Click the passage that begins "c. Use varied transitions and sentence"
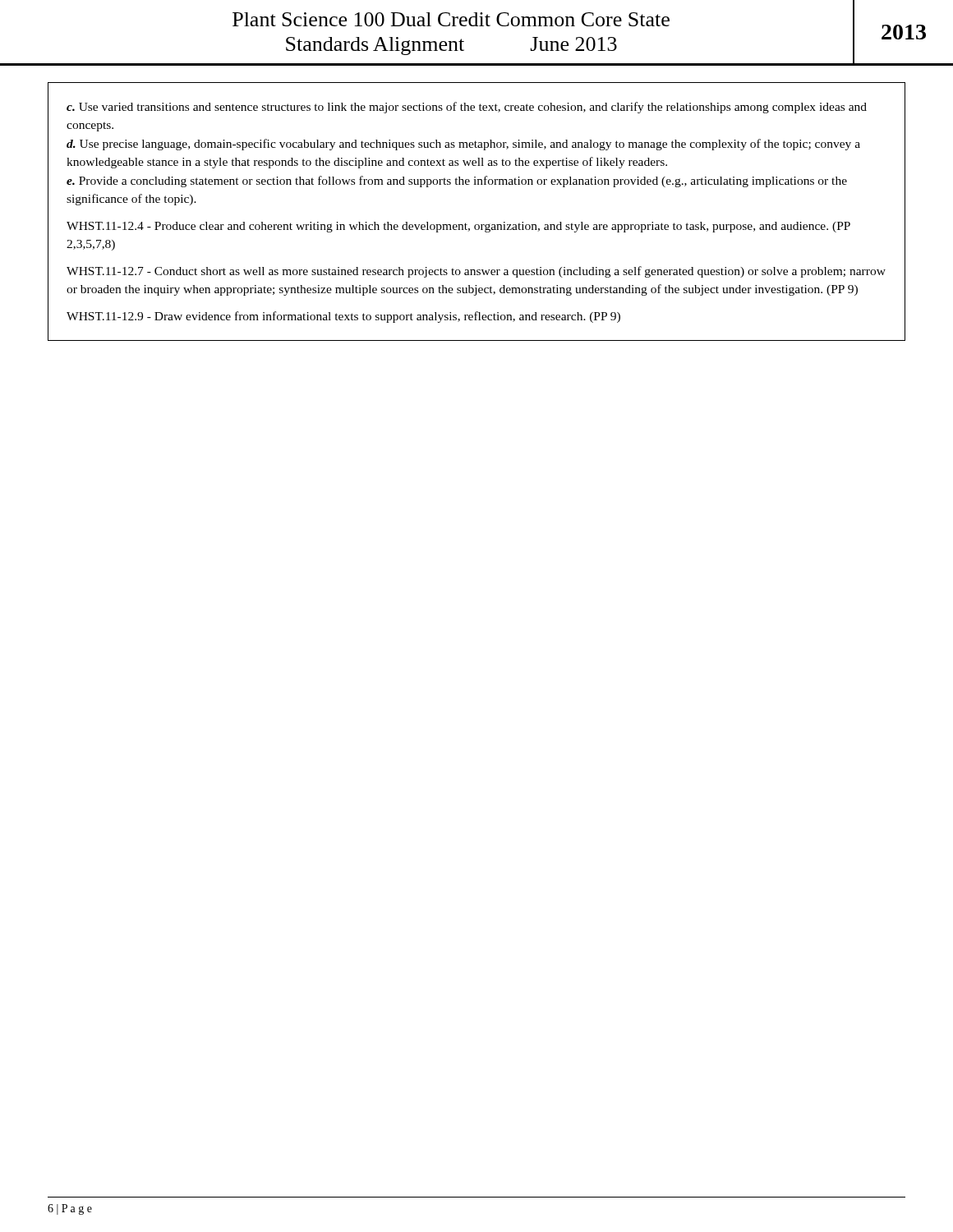 tap(467, 108)
